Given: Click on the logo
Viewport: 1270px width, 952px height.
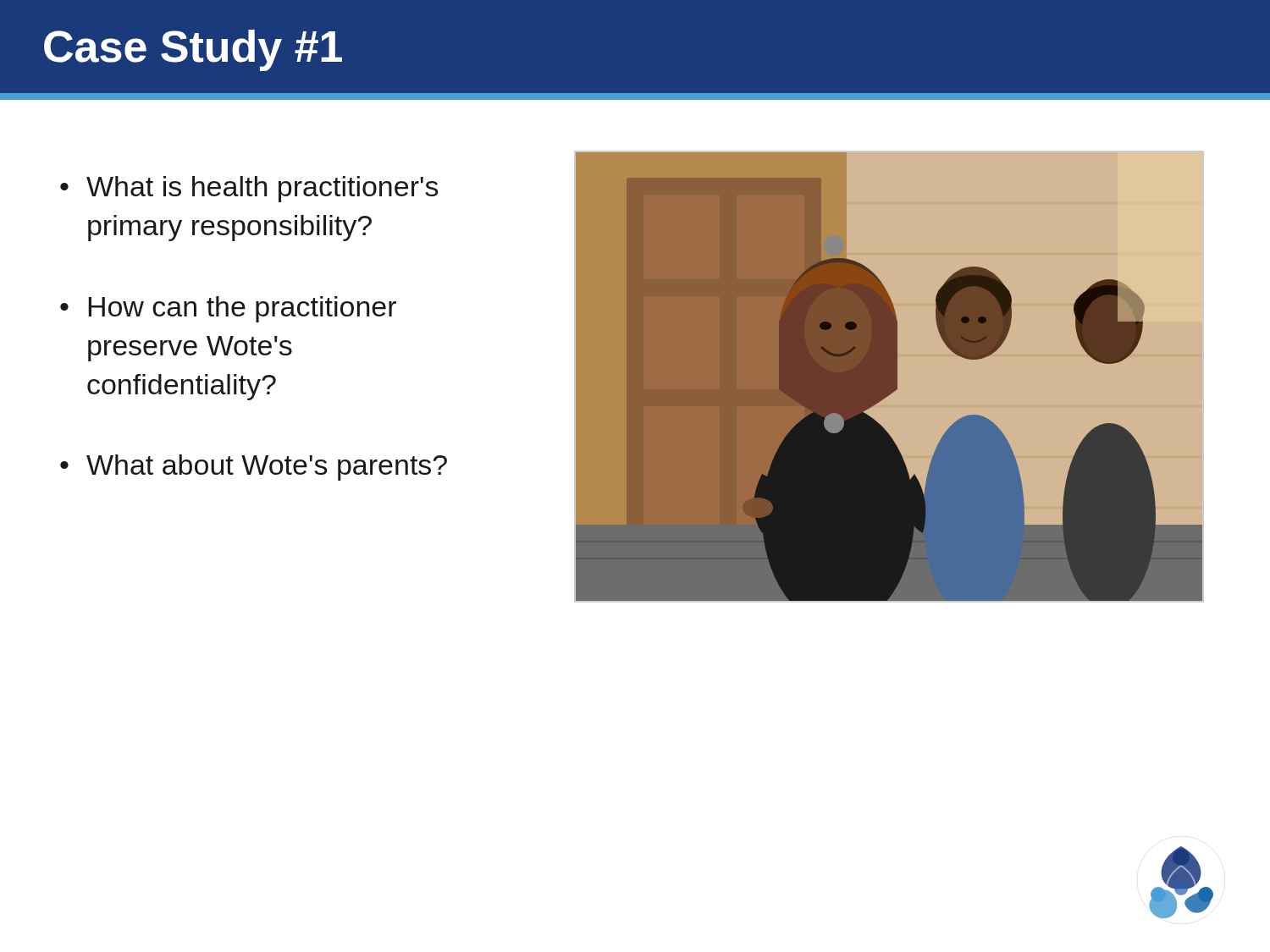Looking at the screenshot, I should 1181,880.
